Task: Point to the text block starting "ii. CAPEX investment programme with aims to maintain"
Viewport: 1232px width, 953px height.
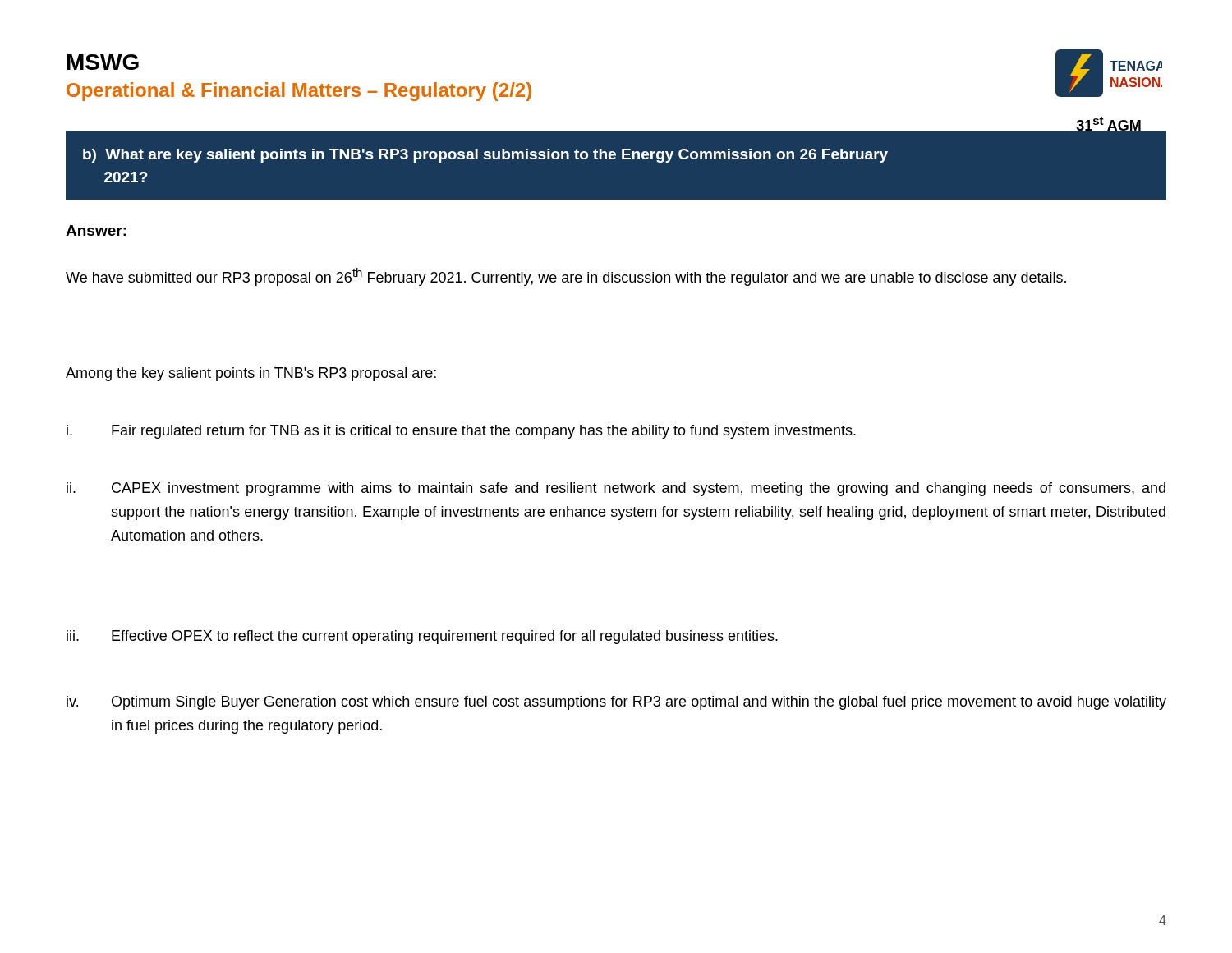Action: pos(616,512)
